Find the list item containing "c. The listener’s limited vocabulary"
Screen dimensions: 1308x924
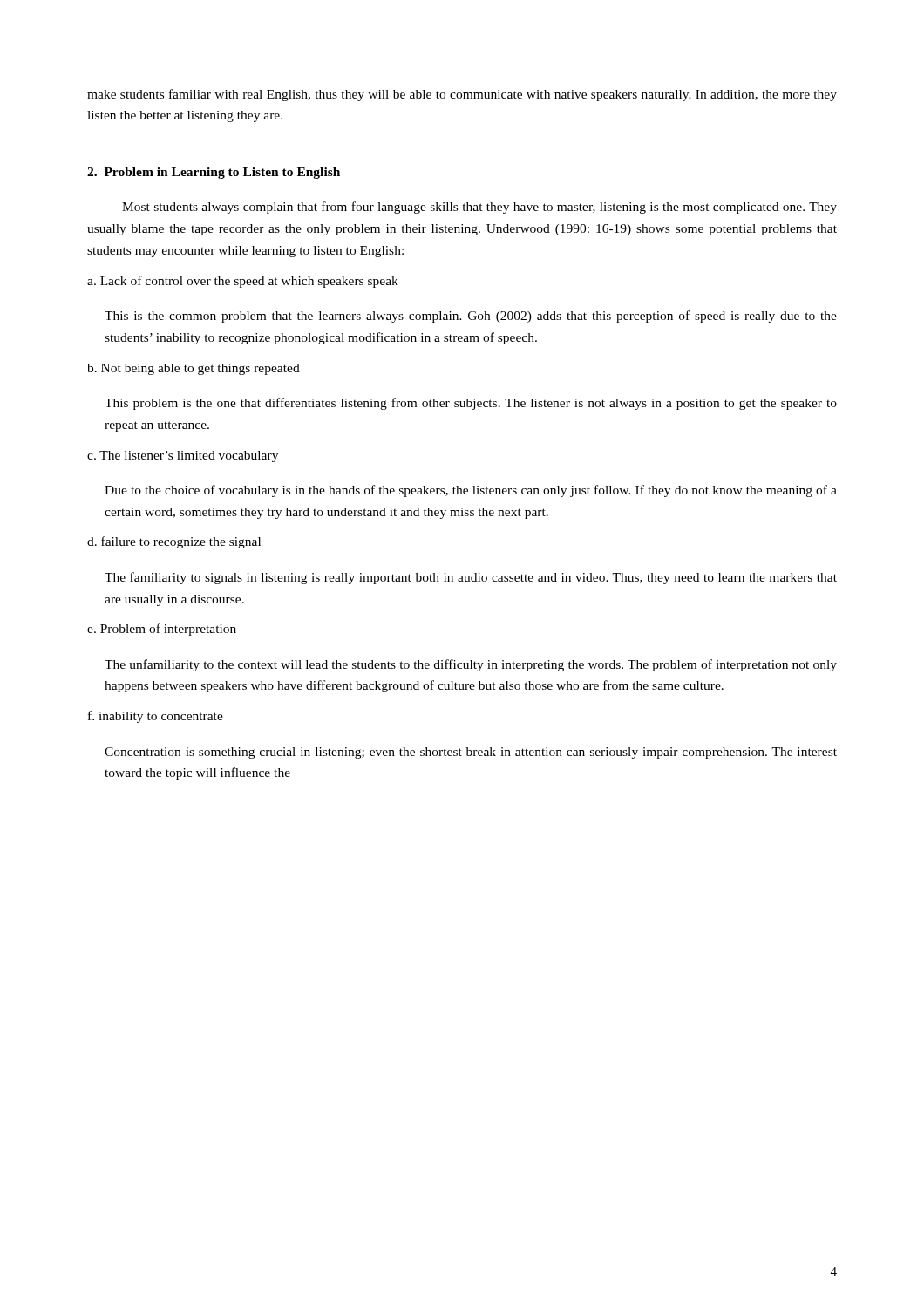[183, 454]
